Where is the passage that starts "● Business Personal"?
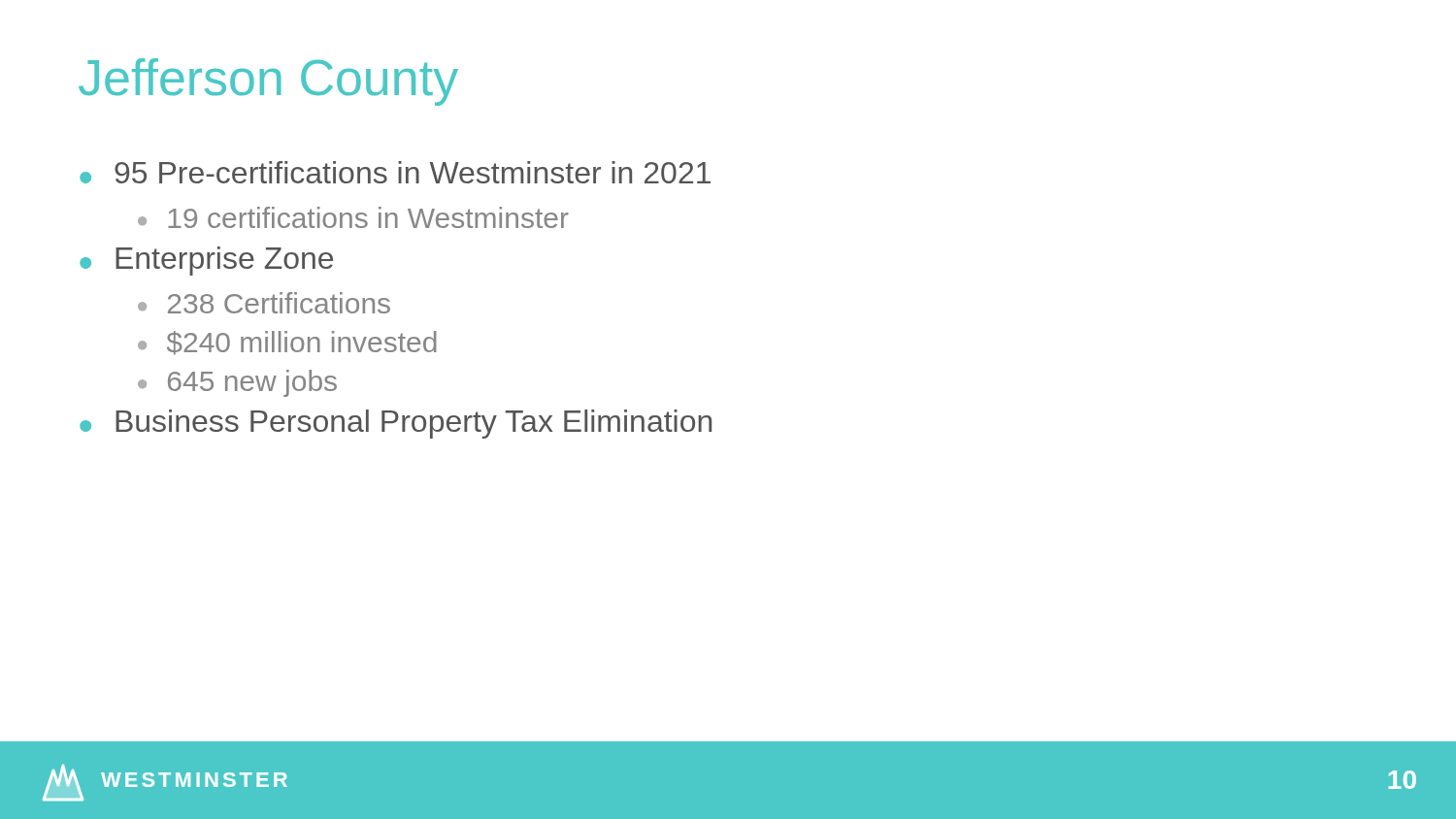Screen dimensions: 819x1456 click(396, 422)
